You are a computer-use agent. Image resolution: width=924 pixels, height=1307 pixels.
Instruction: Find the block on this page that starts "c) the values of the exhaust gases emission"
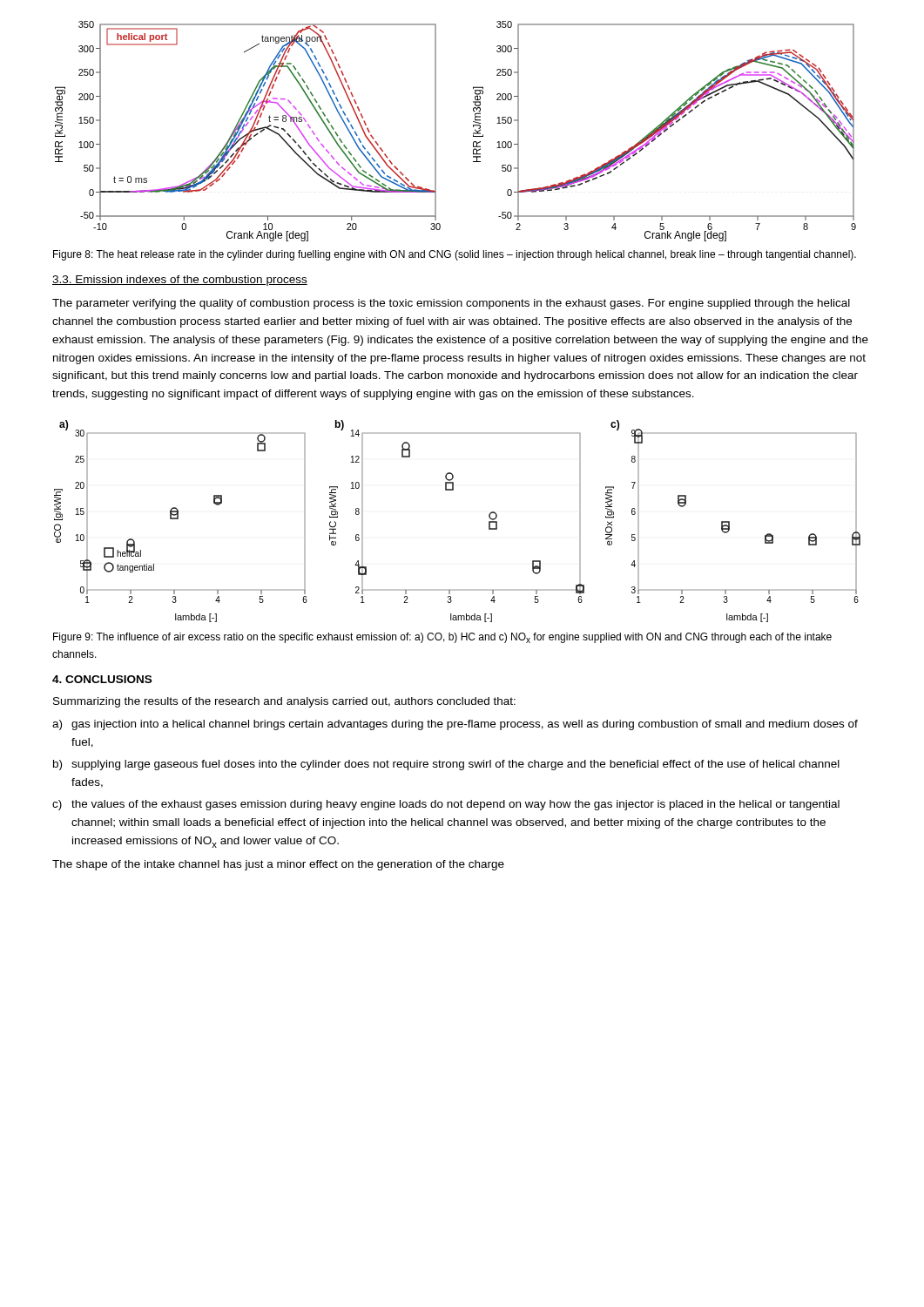(x=462, y=824)
